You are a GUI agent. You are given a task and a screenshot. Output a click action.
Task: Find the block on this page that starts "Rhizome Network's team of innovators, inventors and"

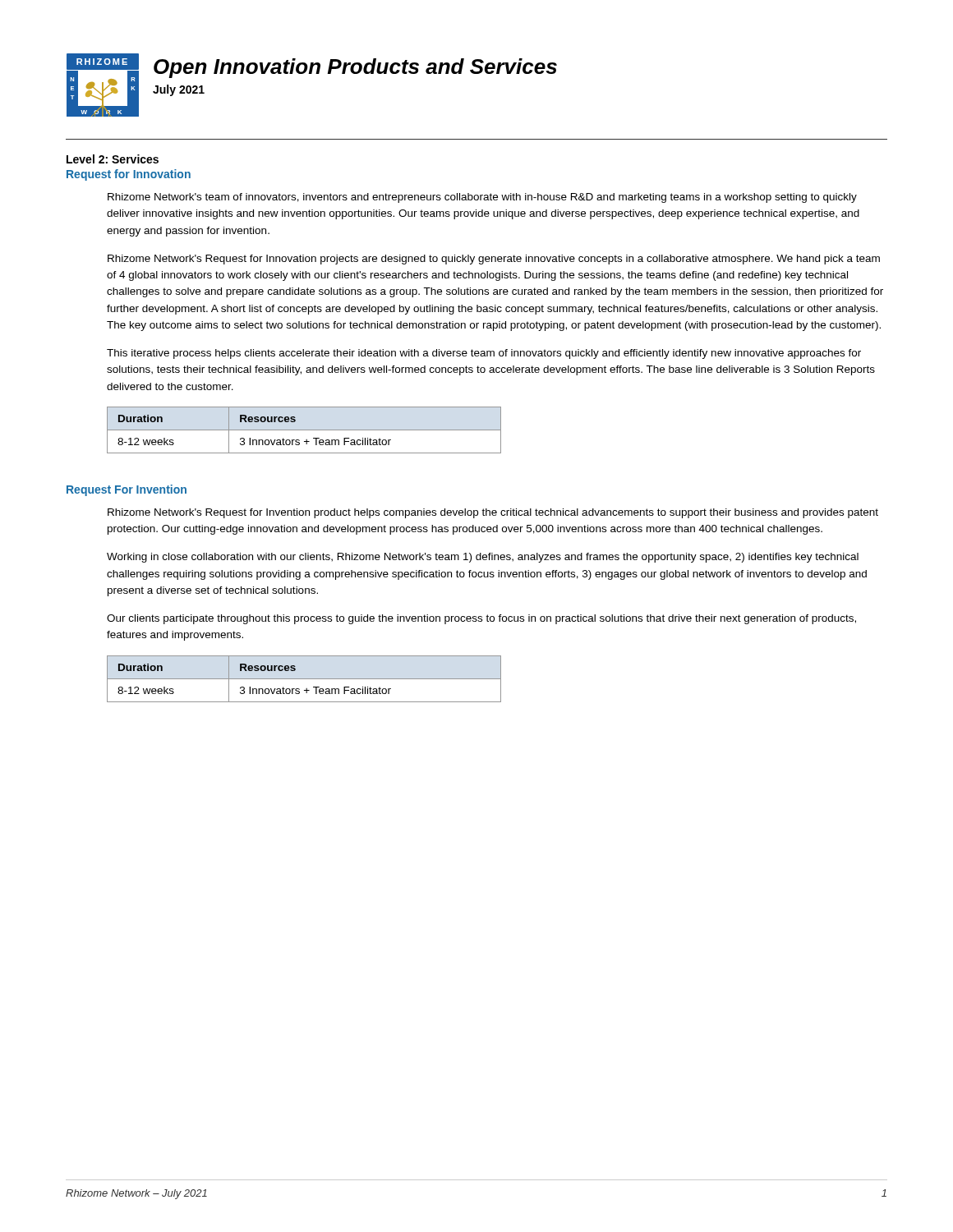point(483,213)
